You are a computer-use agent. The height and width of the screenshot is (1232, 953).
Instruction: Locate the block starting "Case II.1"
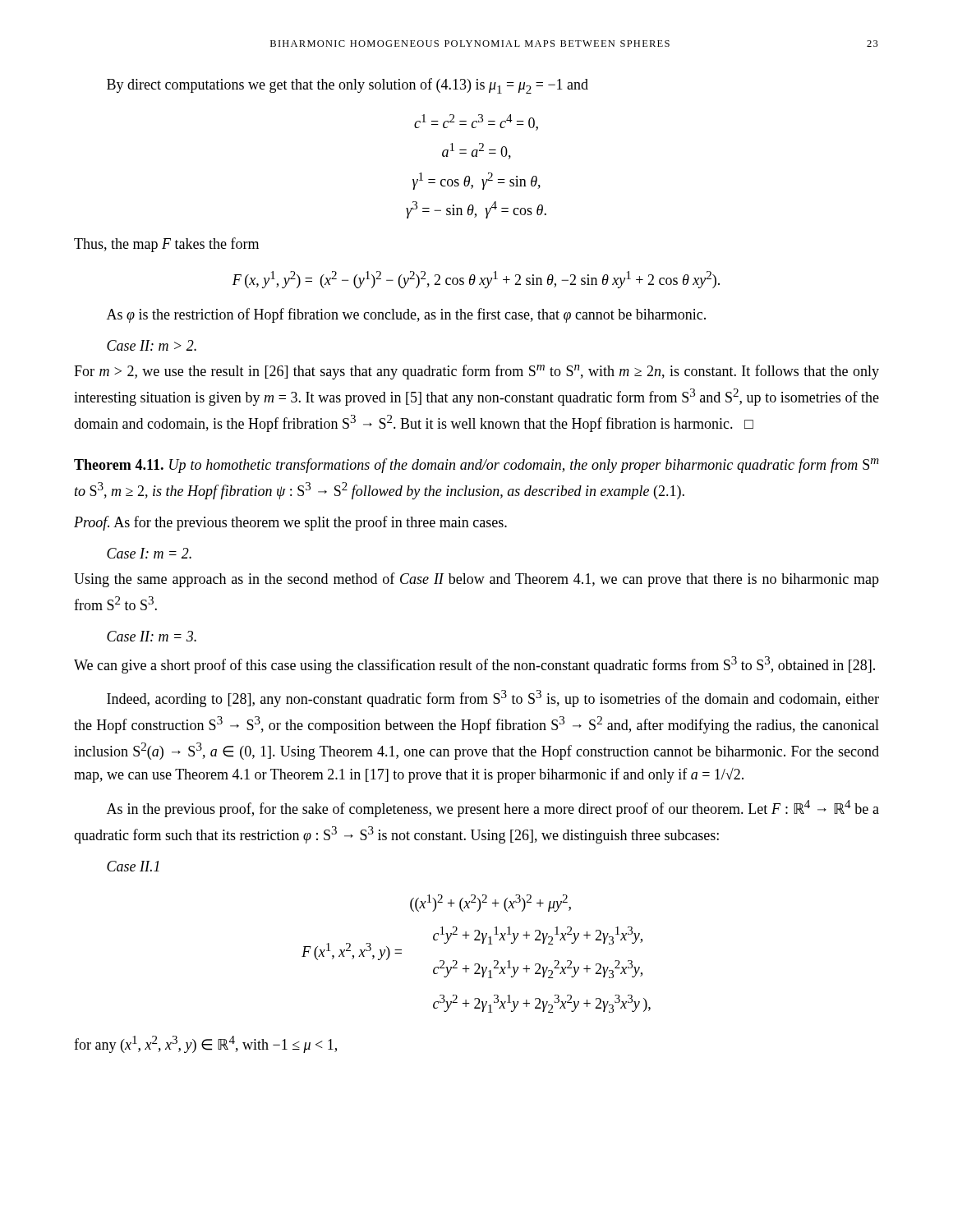point(134,866)
